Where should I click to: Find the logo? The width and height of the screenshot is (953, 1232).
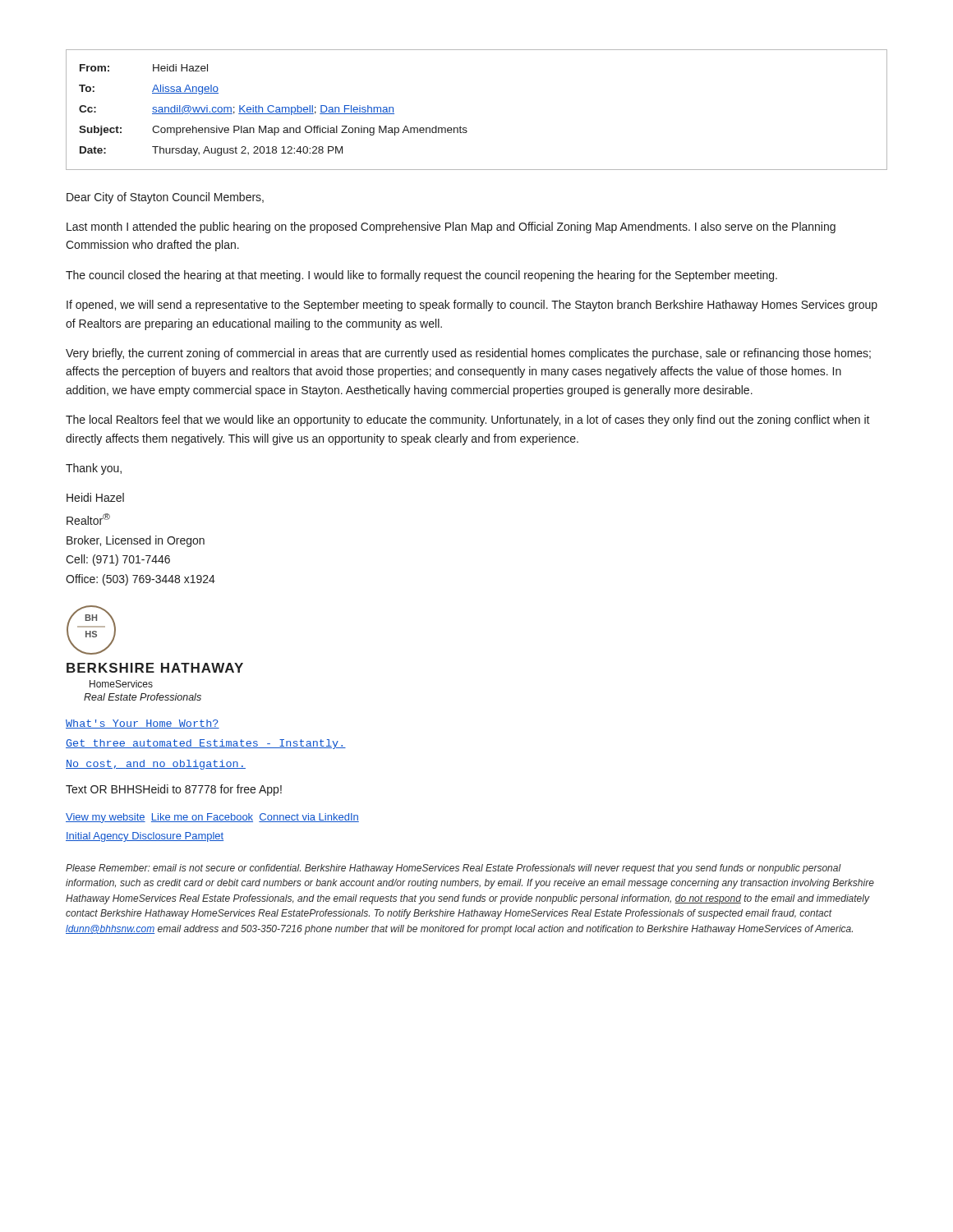[x=476, y=654]
